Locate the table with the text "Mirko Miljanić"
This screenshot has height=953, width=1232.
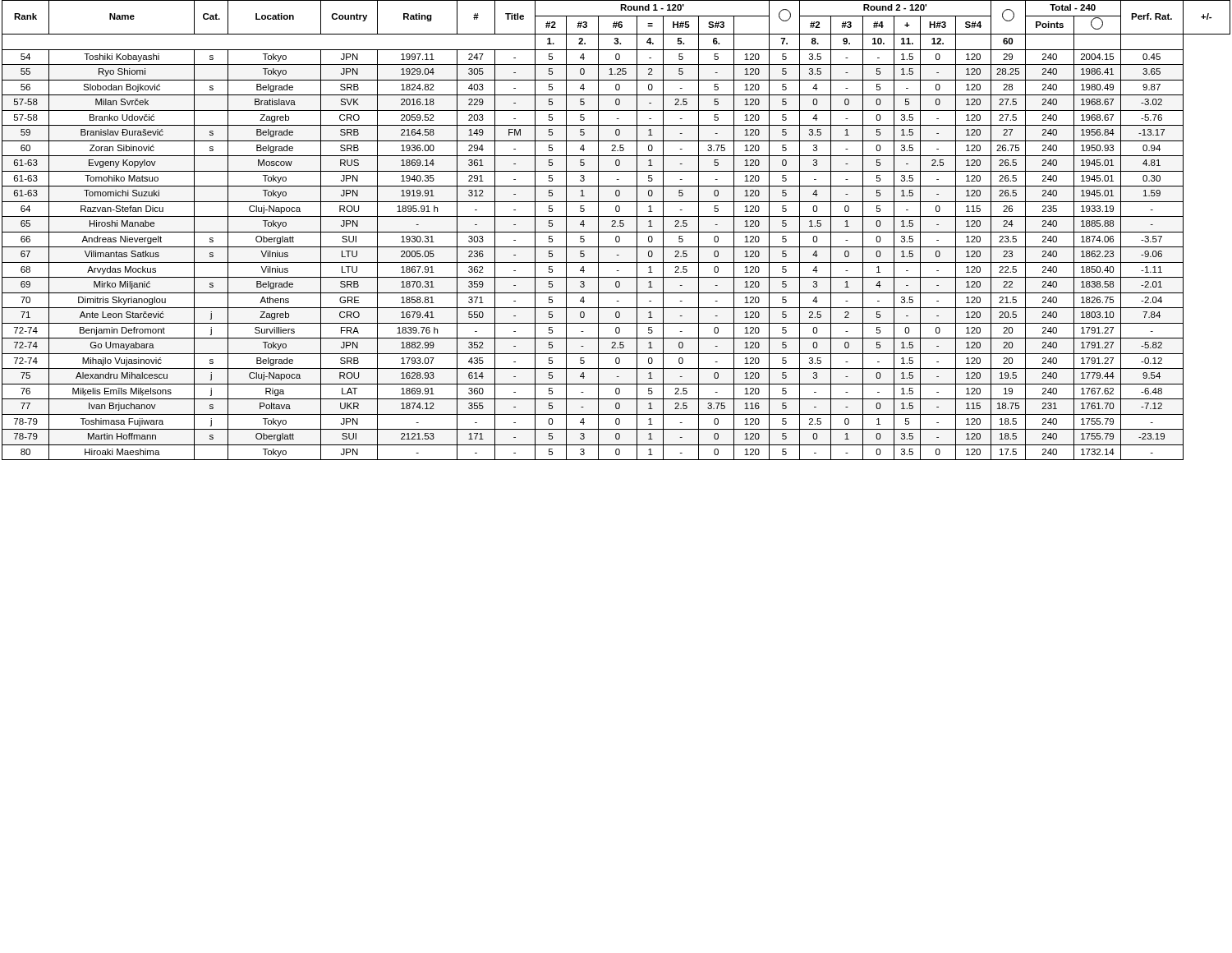(616, 230)
